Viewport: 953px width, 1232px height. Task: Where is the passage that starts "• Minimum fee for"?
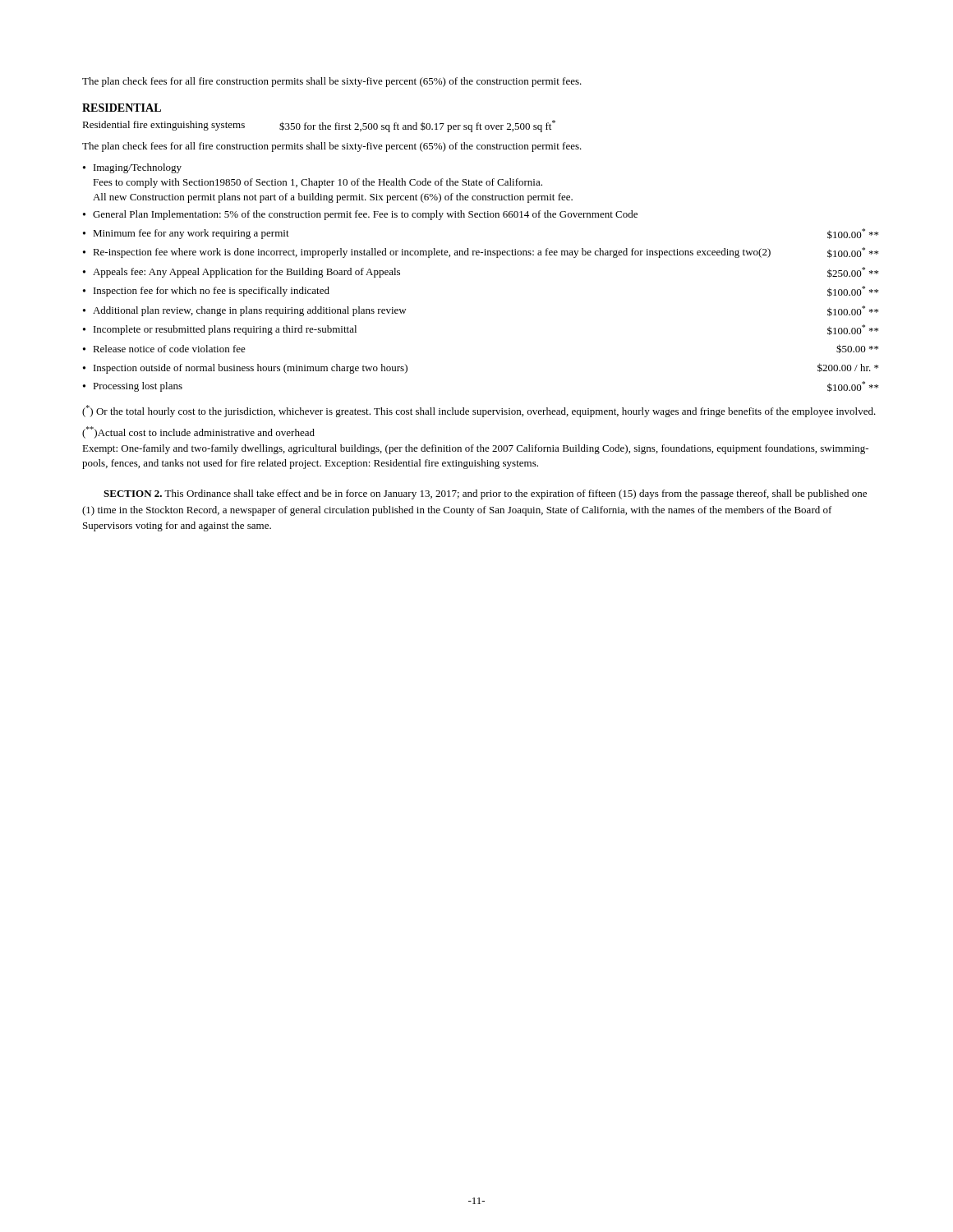tap(178, 234)
